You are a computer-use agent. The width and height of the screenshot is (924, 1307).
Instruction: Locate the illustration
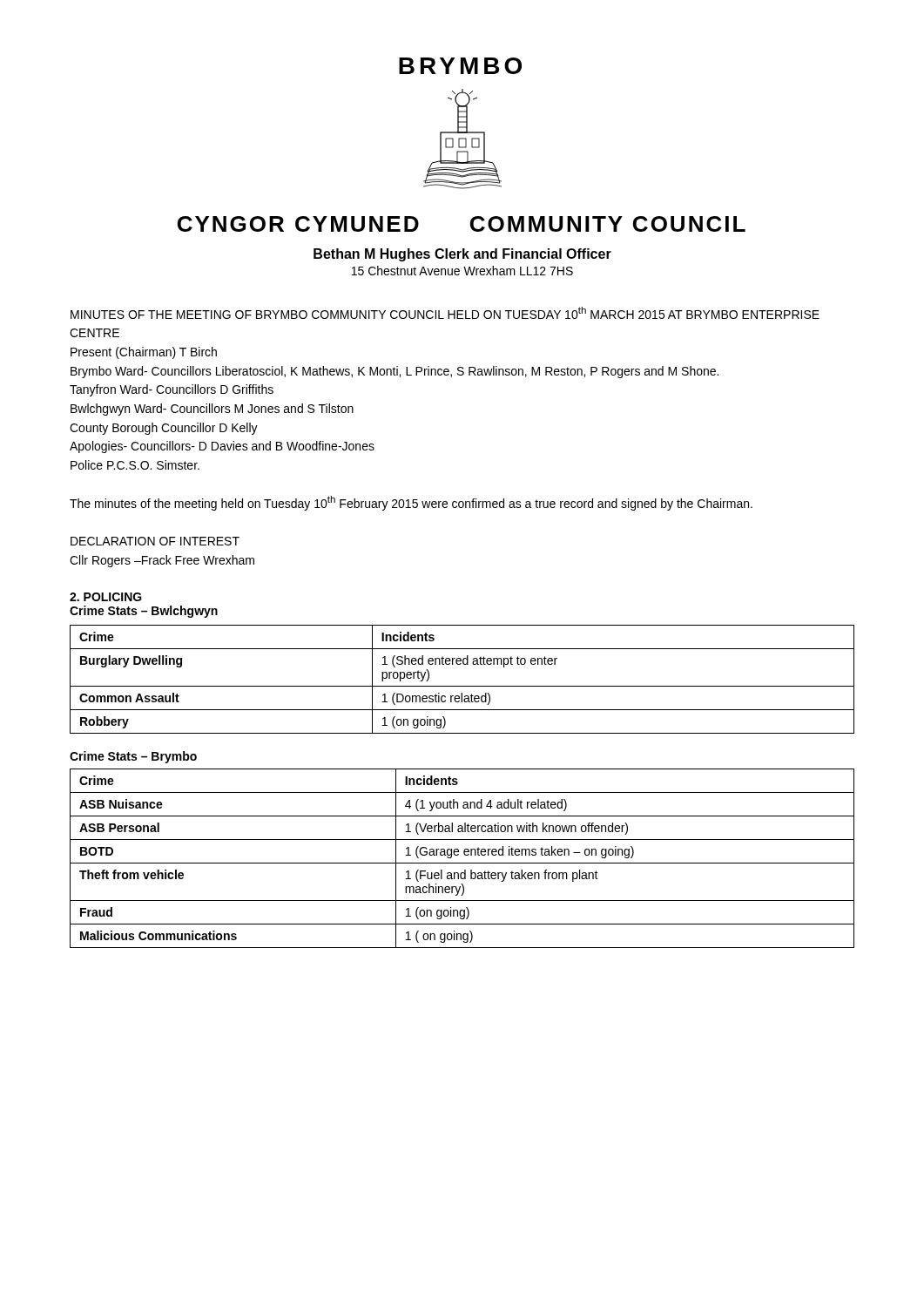462,143
